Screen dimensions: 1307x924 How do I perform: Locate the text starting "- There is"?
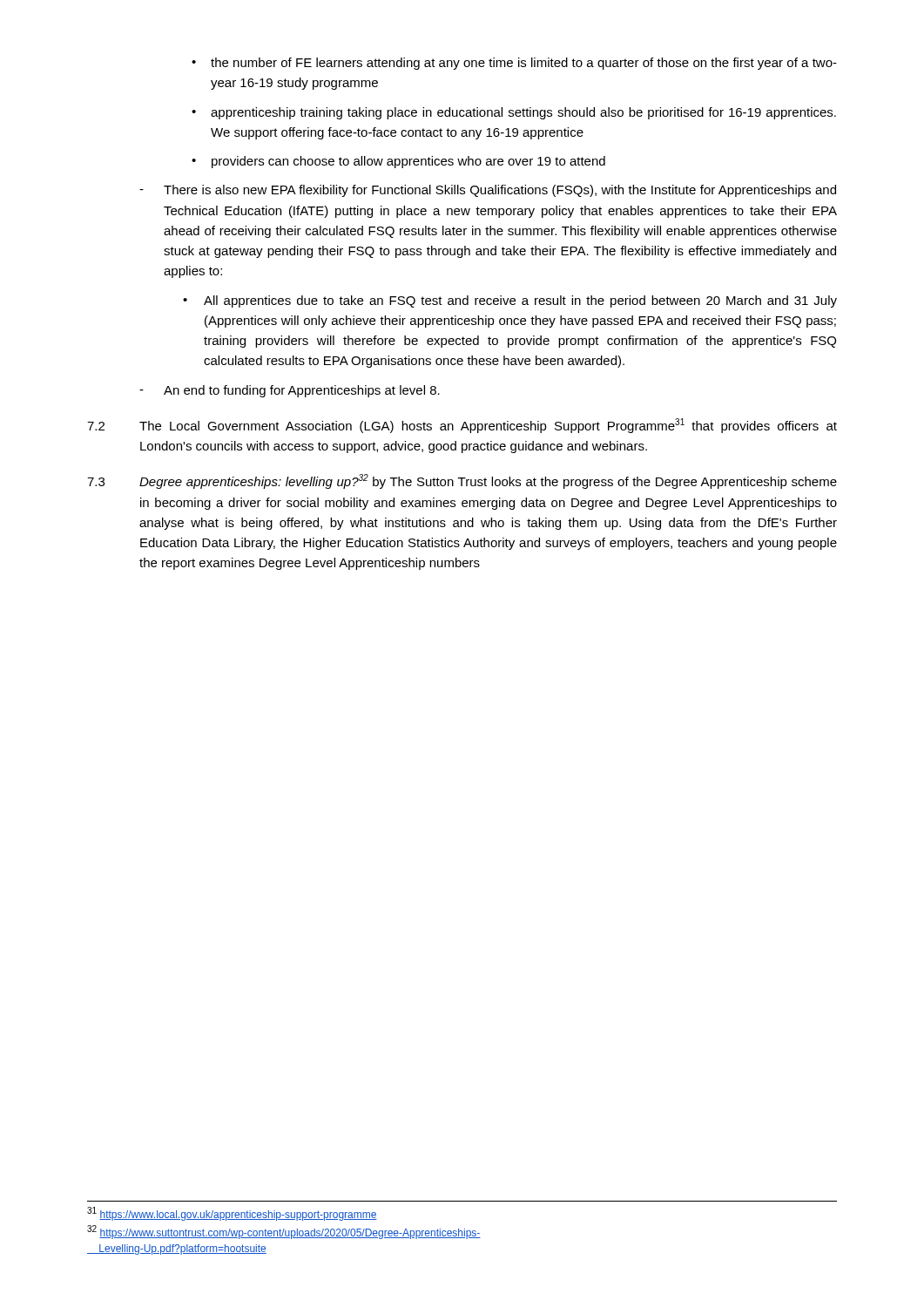tap(488, 230)
